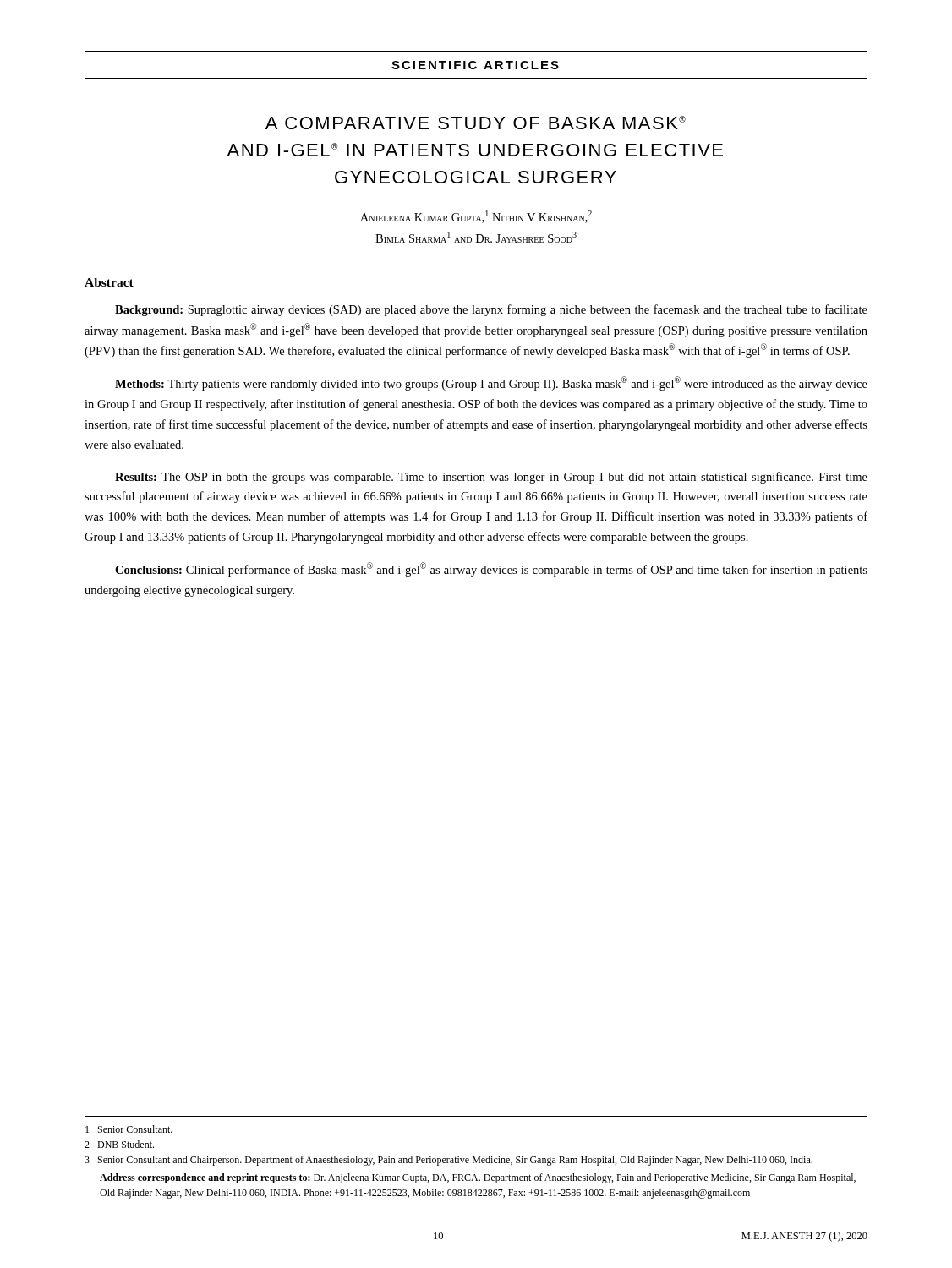Find the text block starting "Results: The OSP in both the groups"
This screenshot has width=952, height=1268.
click(x=476, y=507)
